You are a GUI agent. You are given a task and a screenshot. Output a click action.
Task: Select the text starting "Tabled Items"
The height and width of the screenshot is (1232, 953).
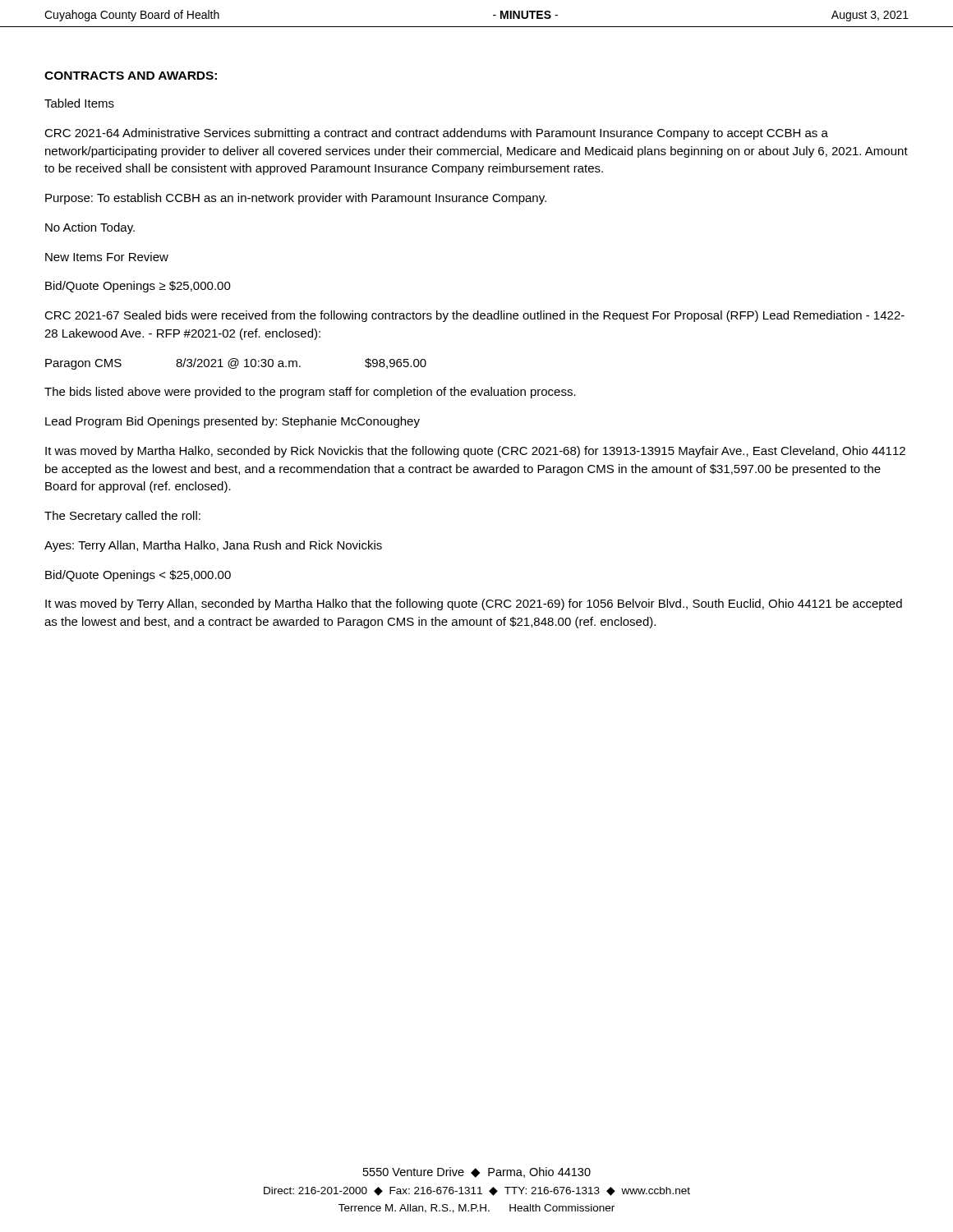tap(79, 103)
